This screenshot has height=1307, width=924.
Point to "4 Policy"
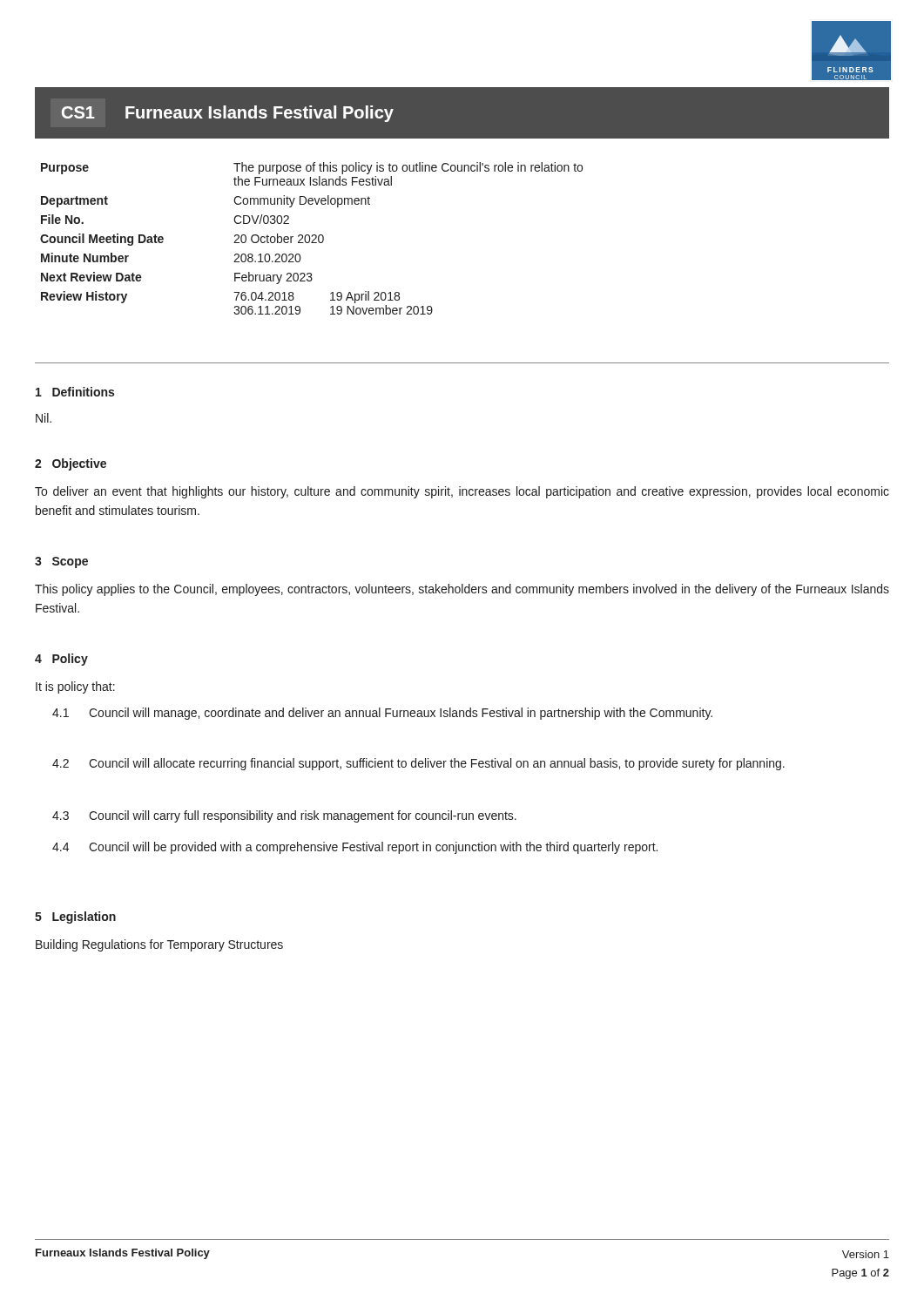point(61,659)
